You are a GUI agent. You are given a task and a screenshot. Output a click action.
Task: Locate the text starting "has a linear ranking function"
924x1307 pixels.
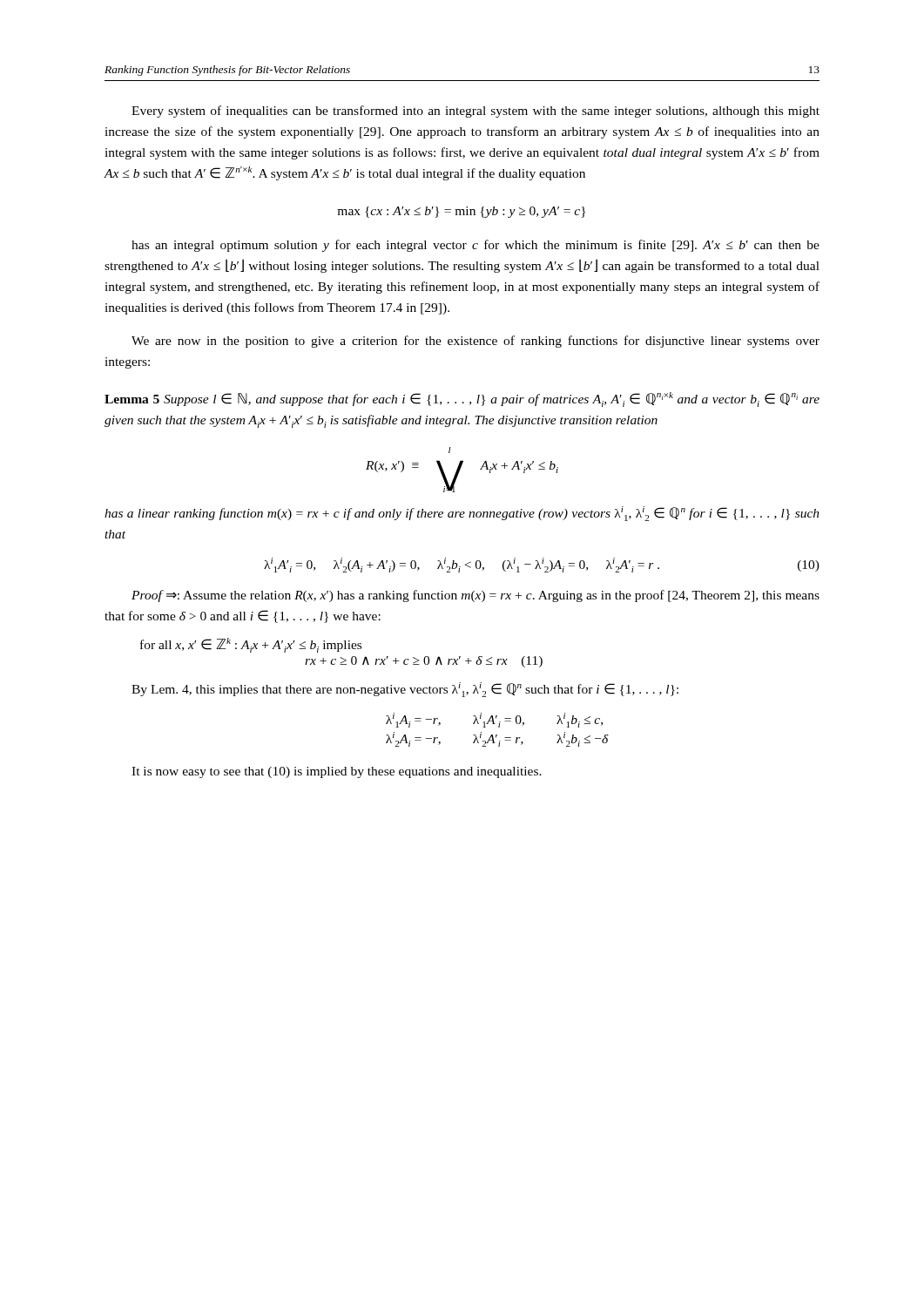(462, 522)
